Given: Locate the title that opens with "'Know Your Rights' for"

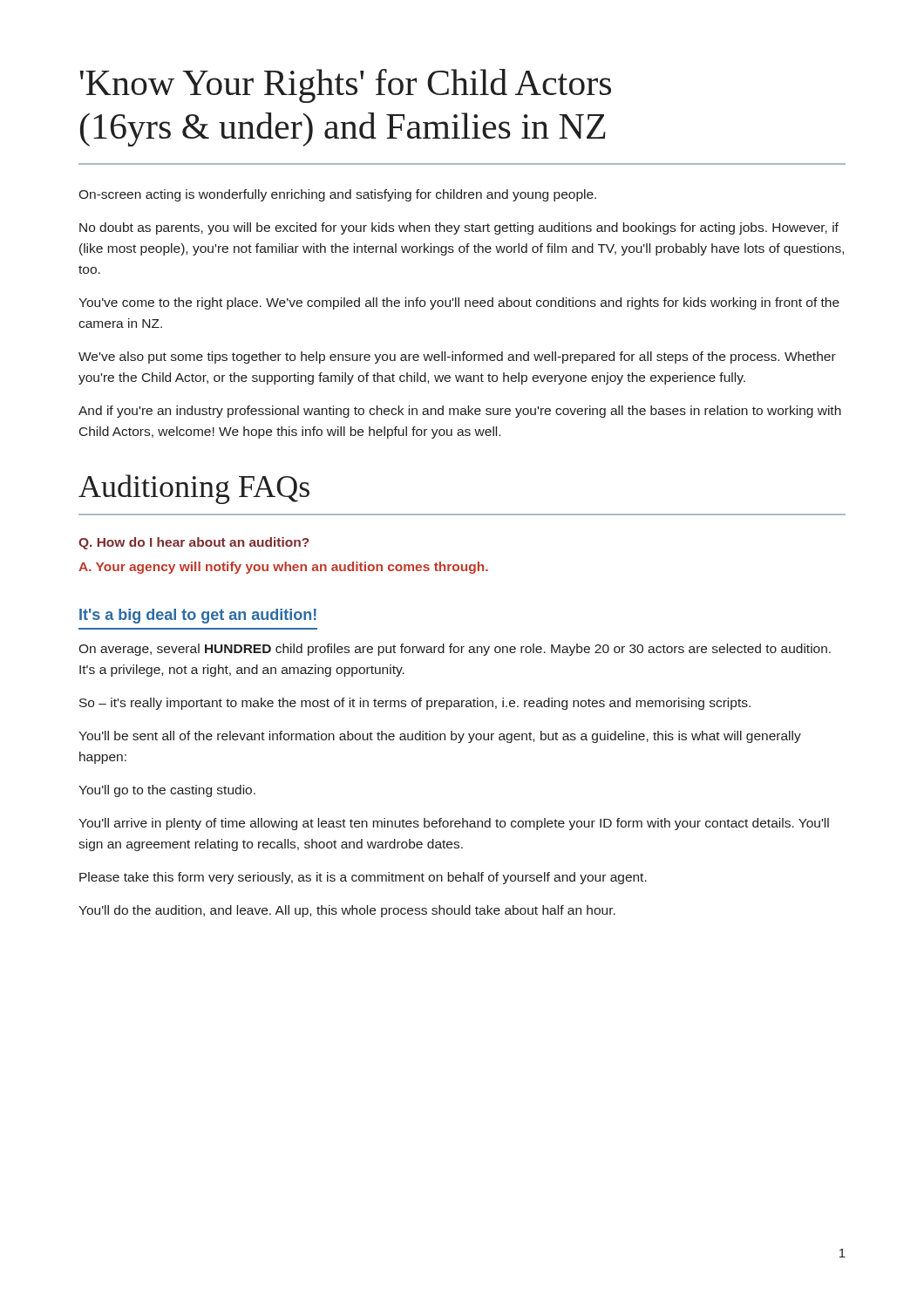Looking at the screenshot, I should [462, 113].
